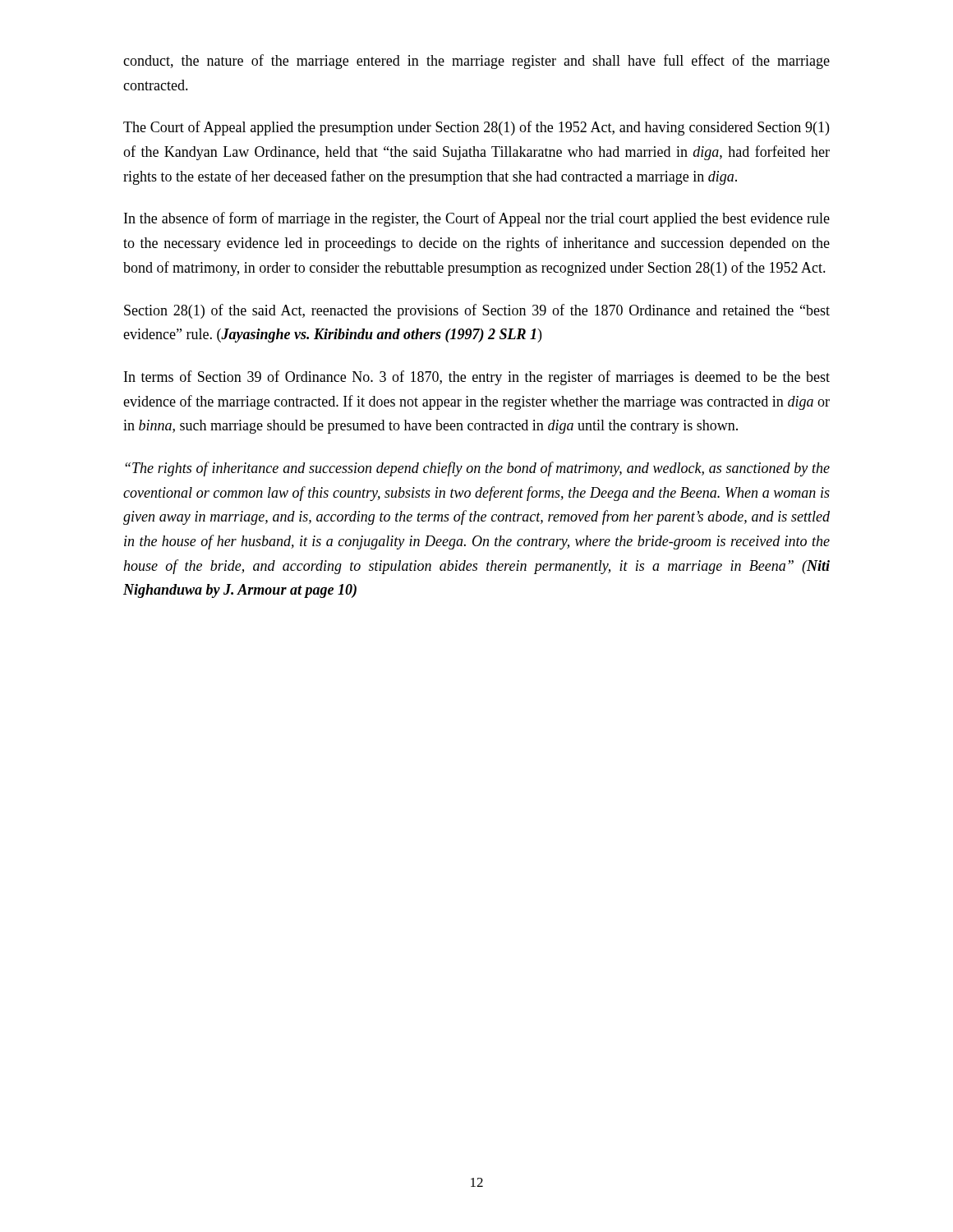Select the text block containing "“The rights of inheritance and succession depend chiefly"
The width and height of the screenshot is (953, 1232).
[x=476, y=529]
